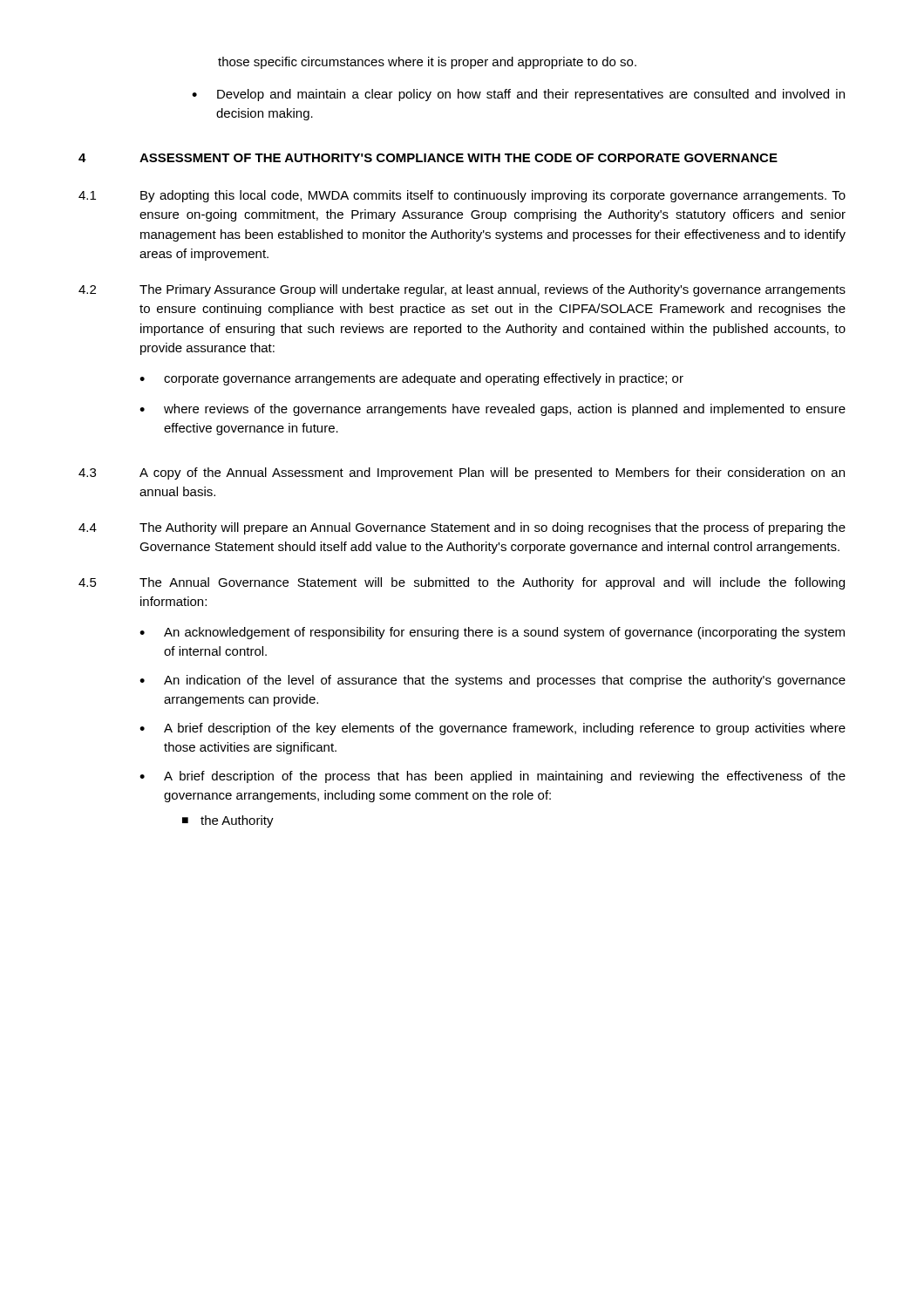Select the list item with the text "• A brief description of the key elements"

(492, 738)
